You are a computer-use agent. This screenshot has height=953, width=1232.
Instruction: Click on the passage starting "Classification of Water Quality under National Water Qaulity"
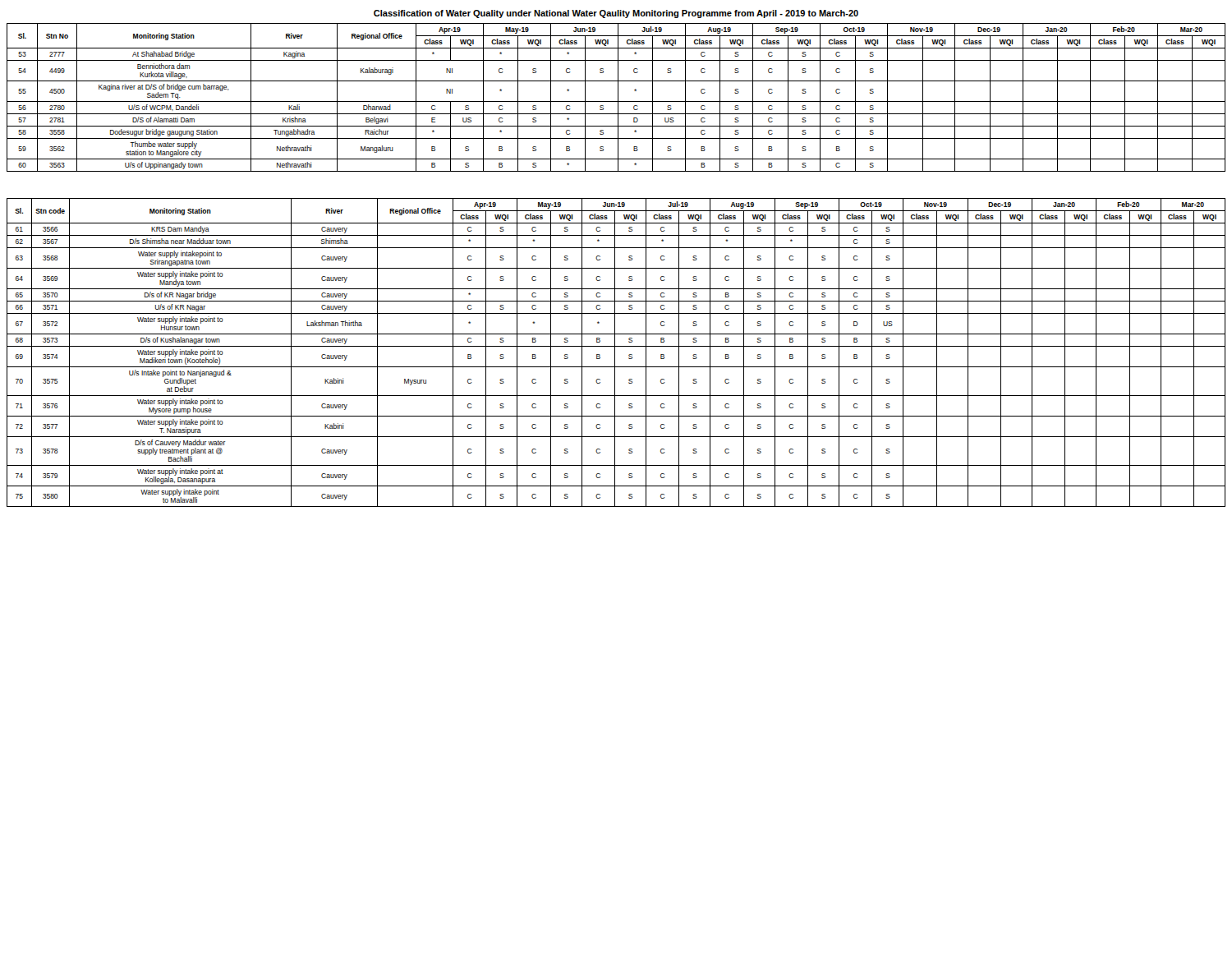(x=616, y=13)
